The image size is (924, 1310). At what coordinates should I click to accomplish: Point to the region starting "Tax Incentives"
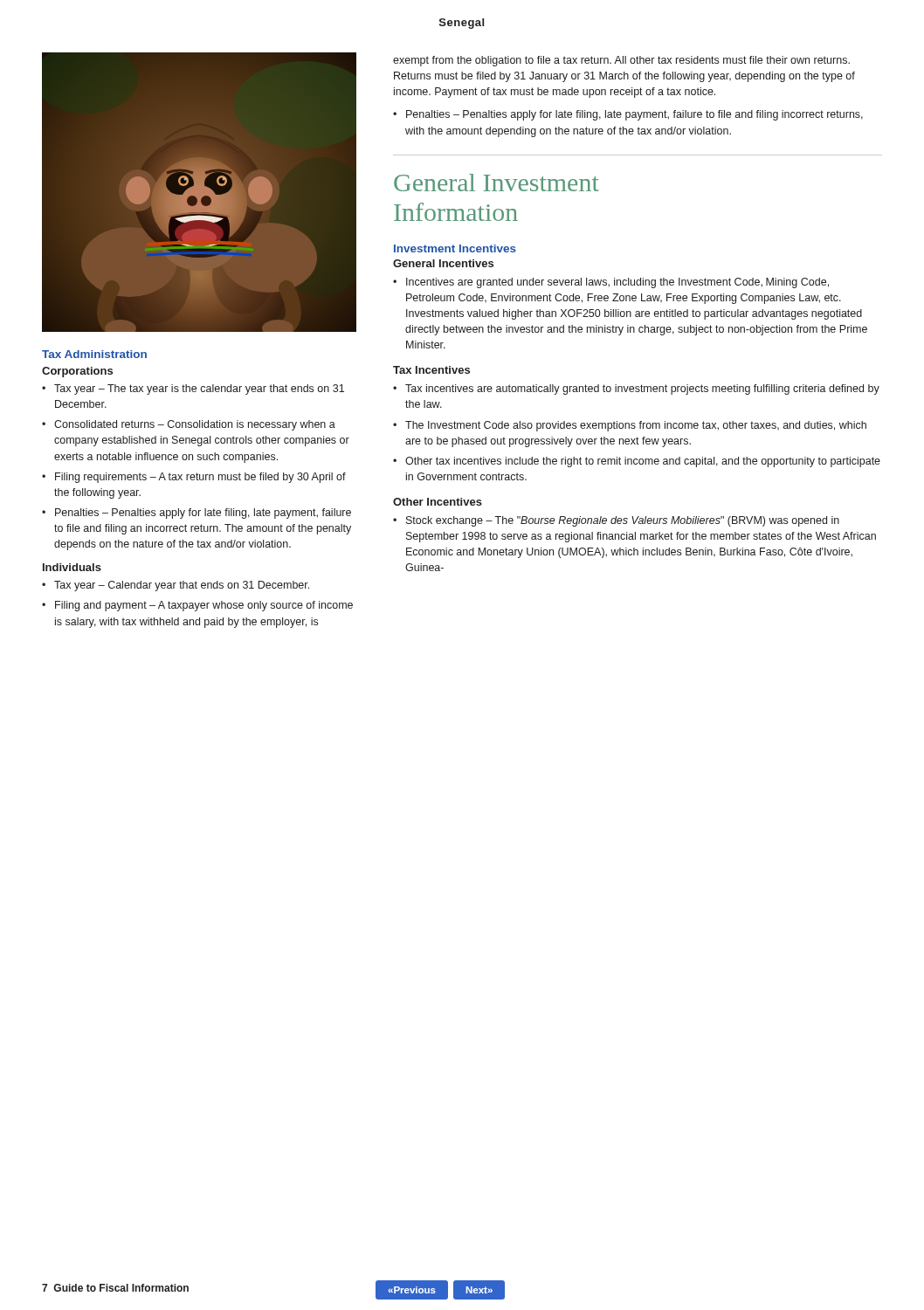tap(432, 370)
